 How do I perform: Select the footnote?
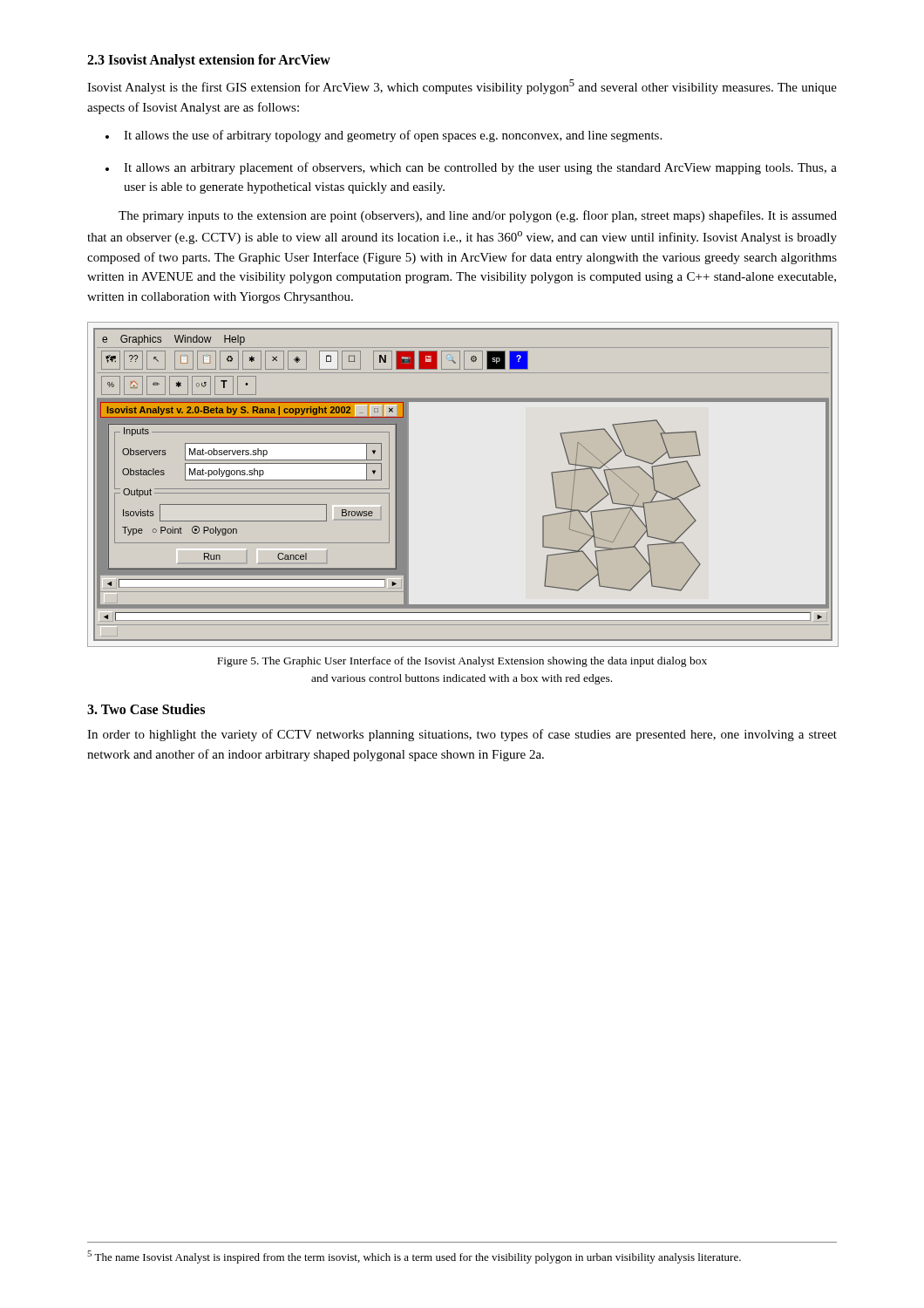point(414,1256)
